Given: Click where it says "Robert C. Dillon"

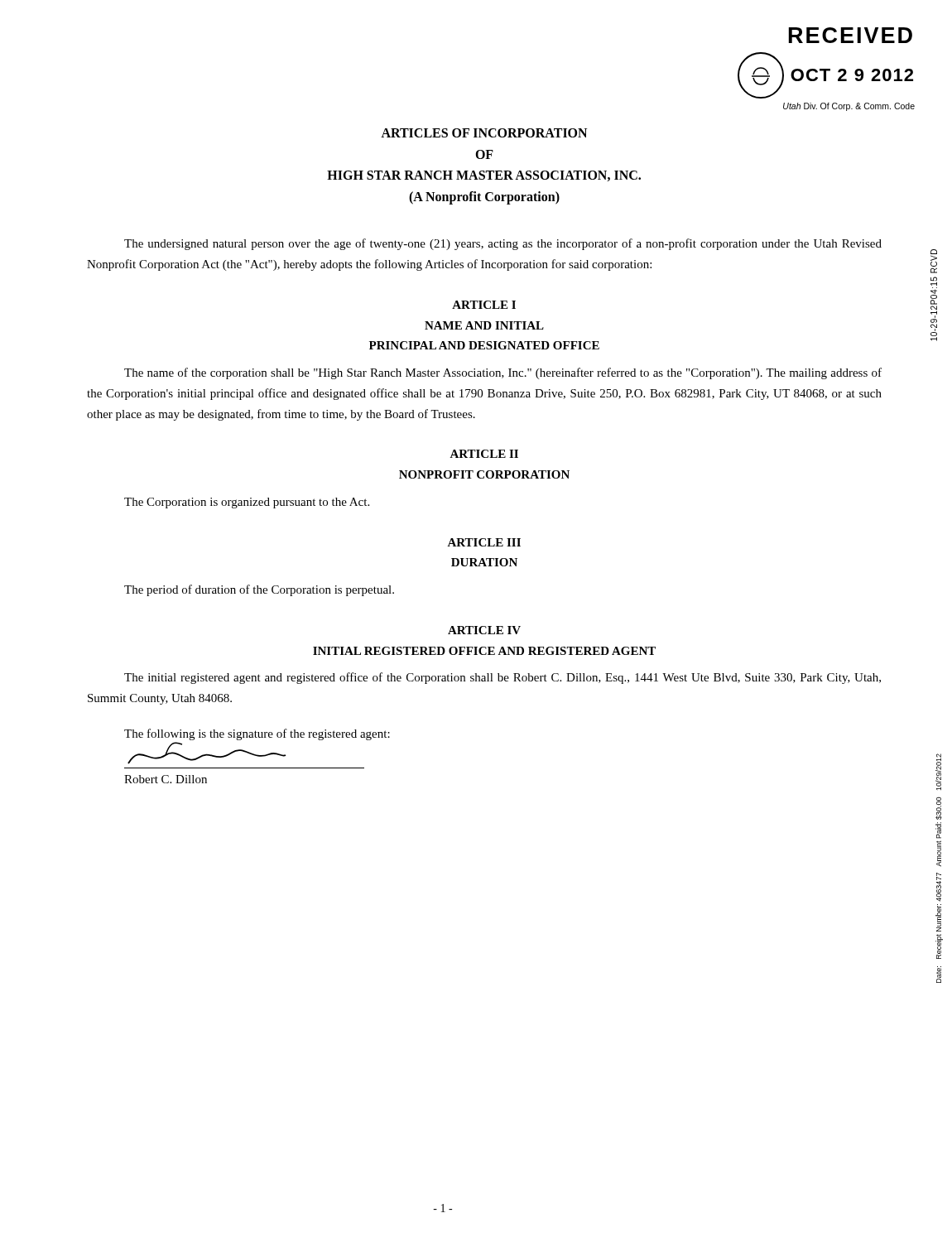Looking at the screenshot, I should coord(166,779).
